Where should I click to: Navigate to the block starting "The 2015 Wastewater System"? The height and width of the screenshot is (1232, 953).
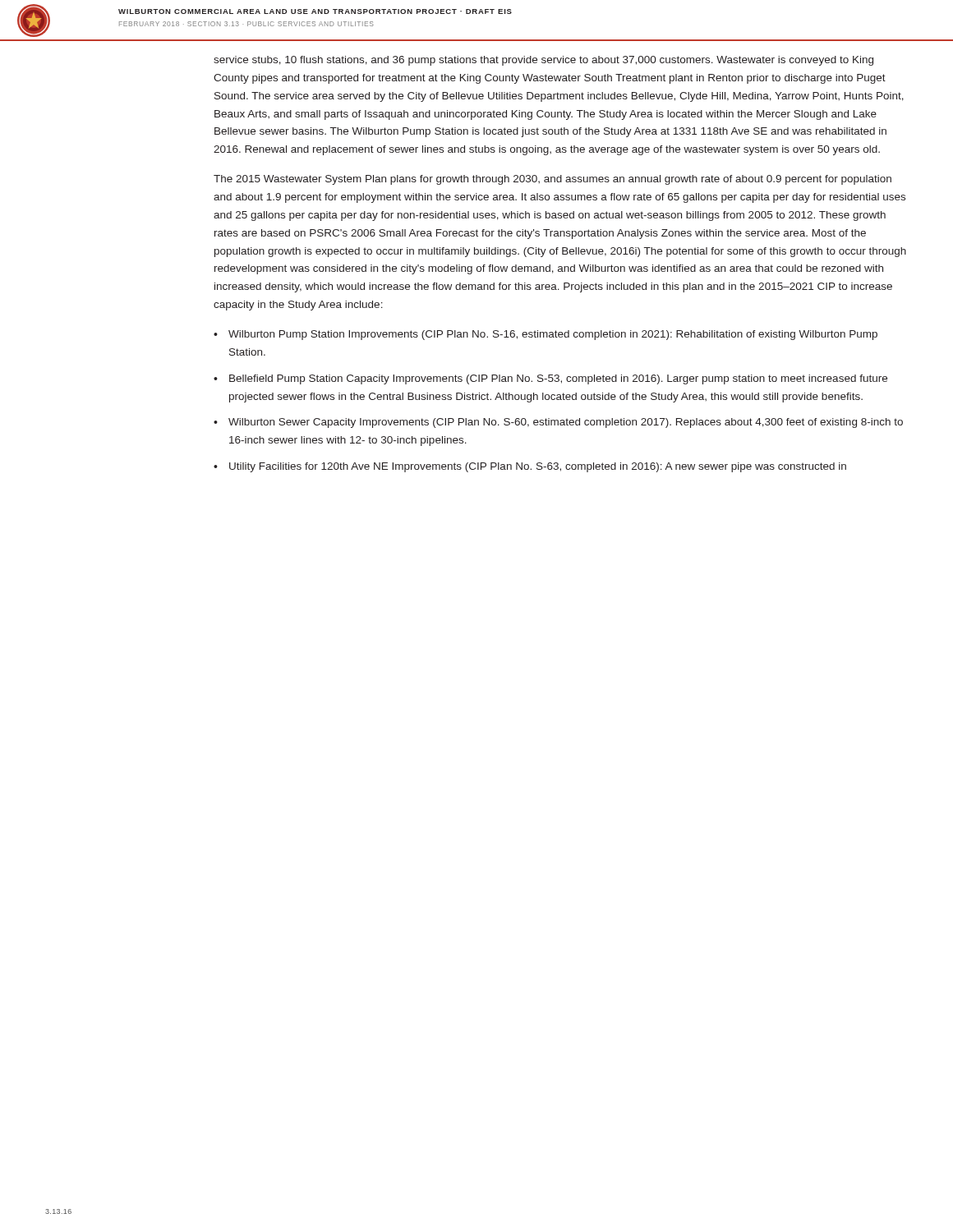[x=561, y=242]
